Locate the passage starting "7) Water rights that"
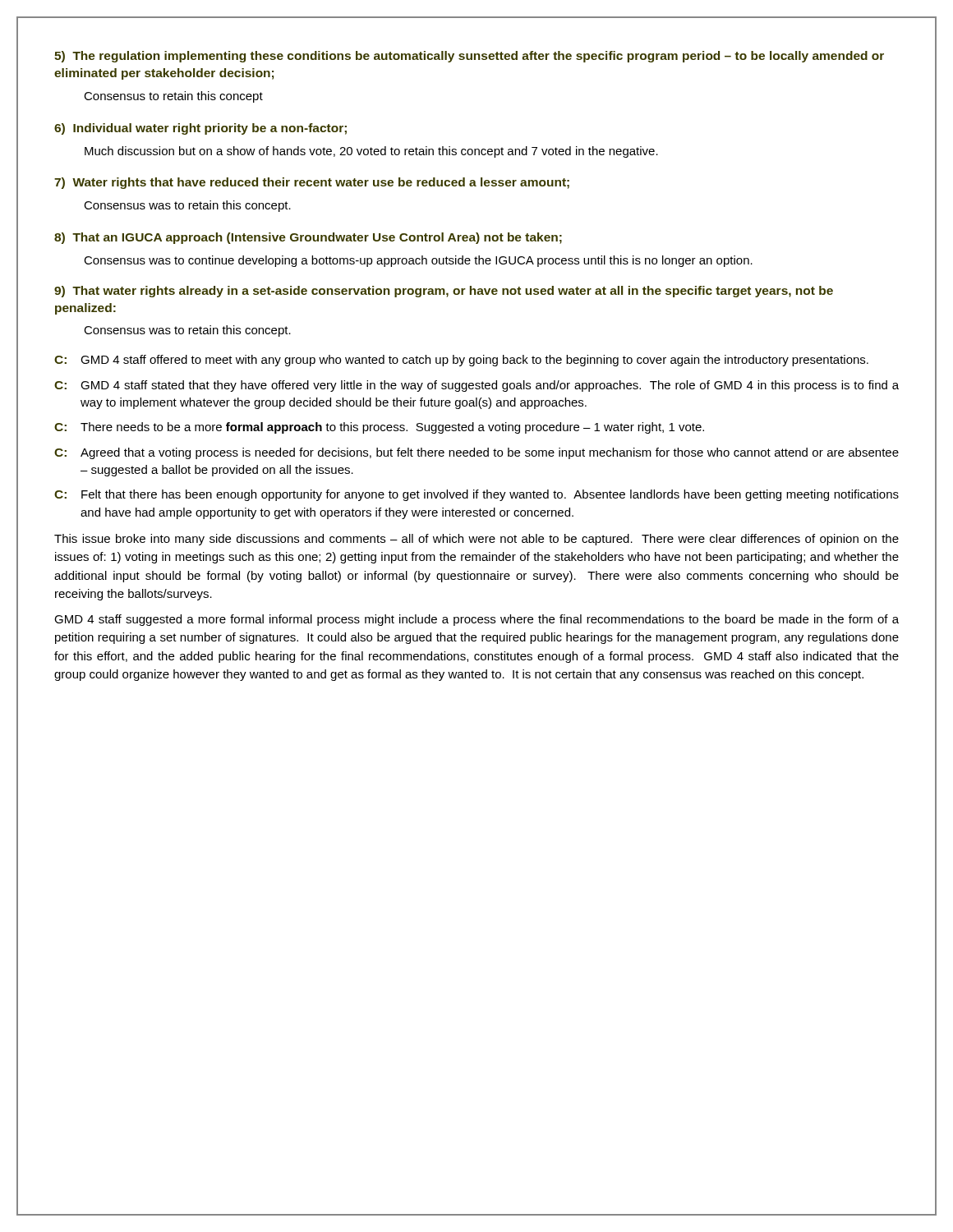The image size is (953, 1232). point(312,182)
